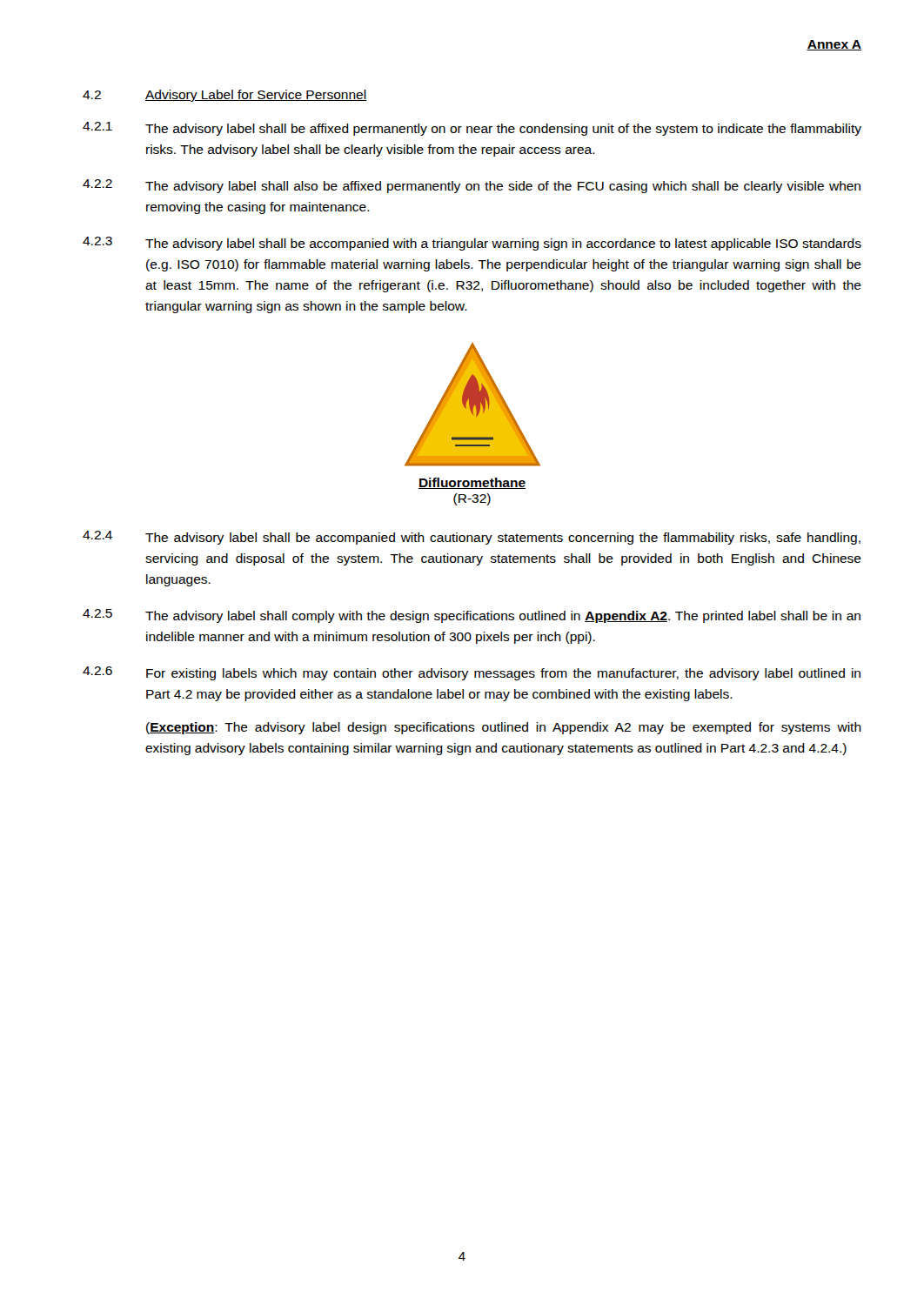924x1305 pixels.
Task: Click on the list item that reads "4.2.6 For existing labels which may contain other"
Action: (472, 673)
